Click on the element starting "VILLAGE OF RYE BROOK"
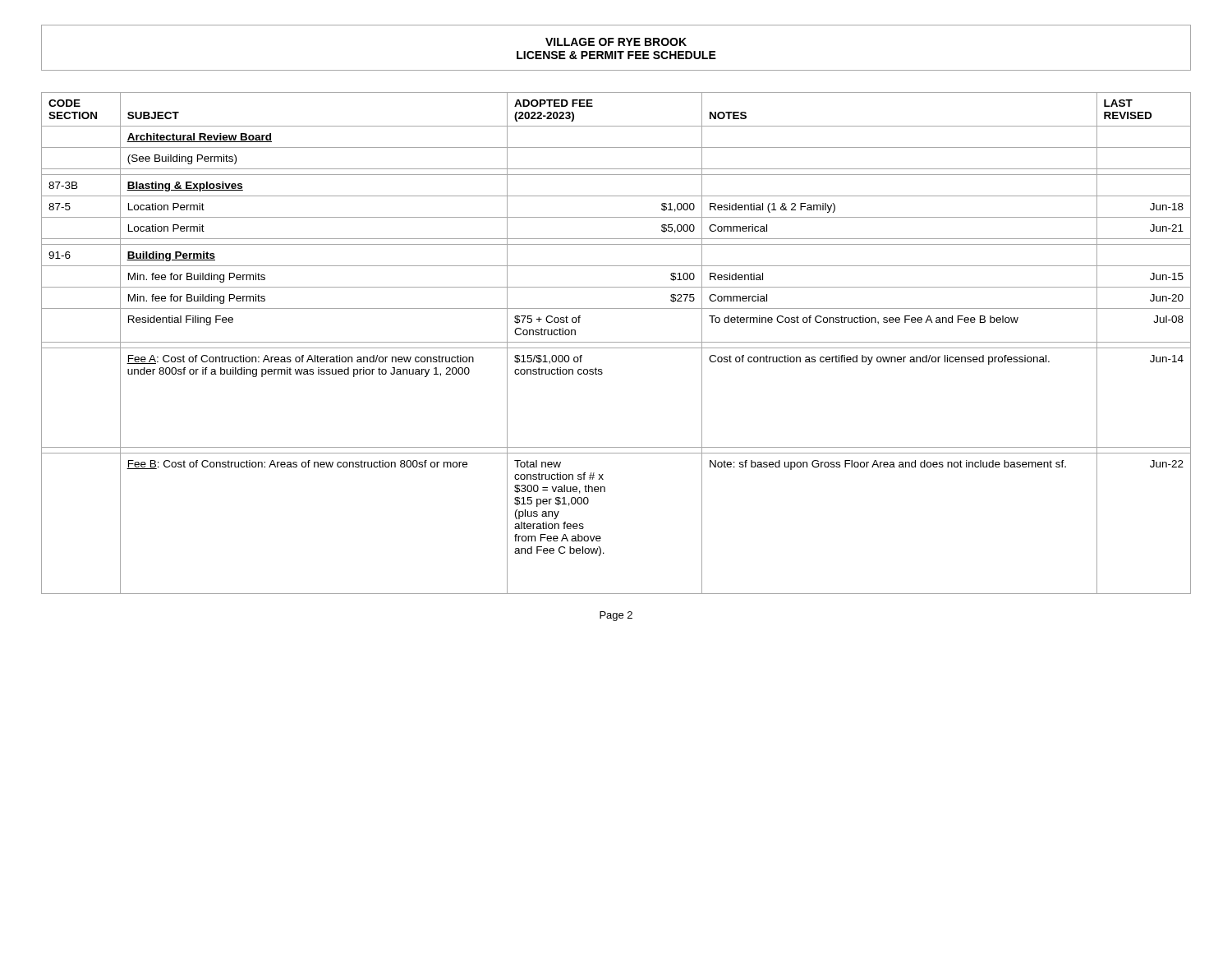The height and width of the screenshot is (953, 1232). (616, 49)
